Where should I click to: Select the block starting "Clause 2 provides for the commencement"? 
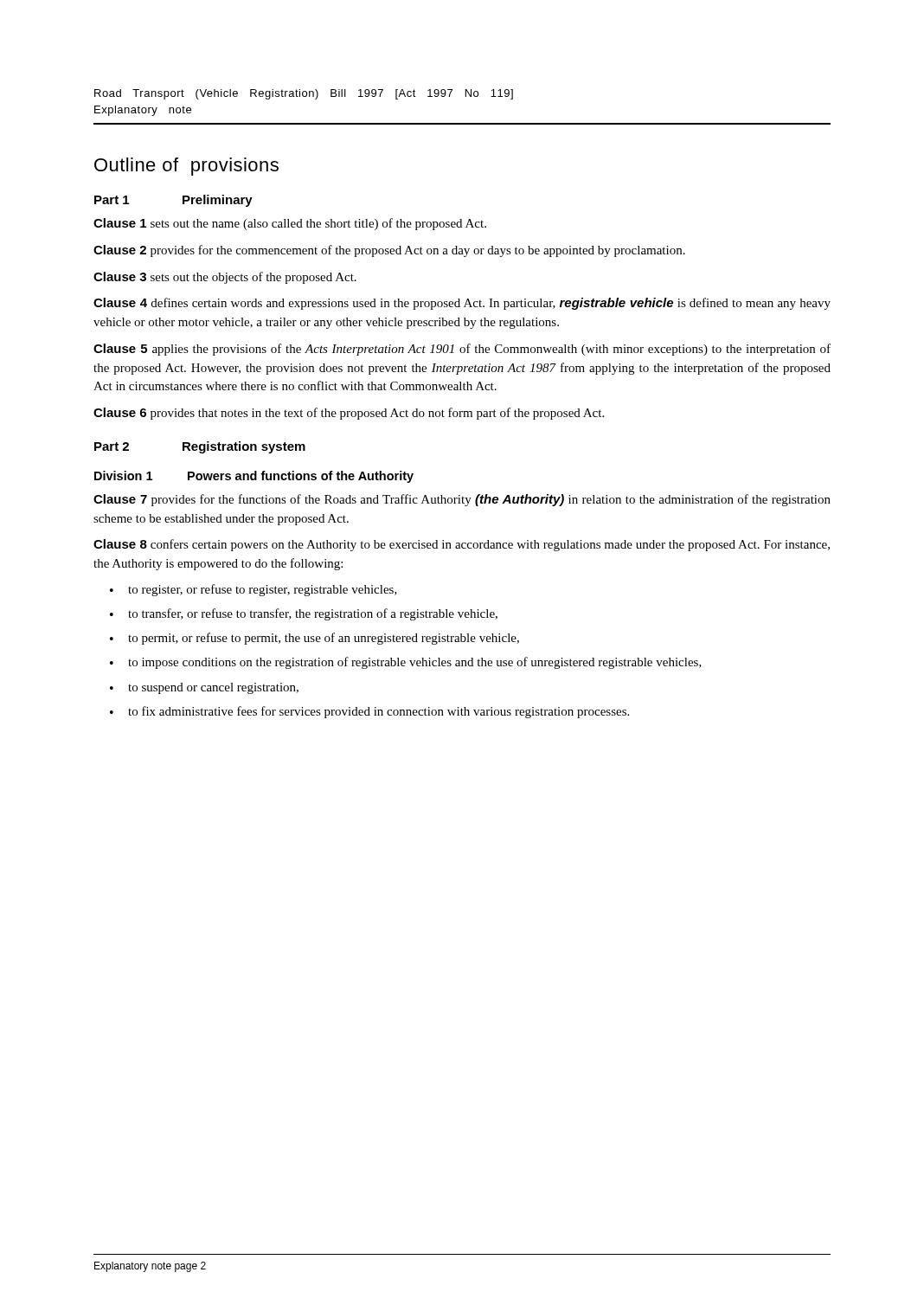pyautogui.click(x=390, y=249)
